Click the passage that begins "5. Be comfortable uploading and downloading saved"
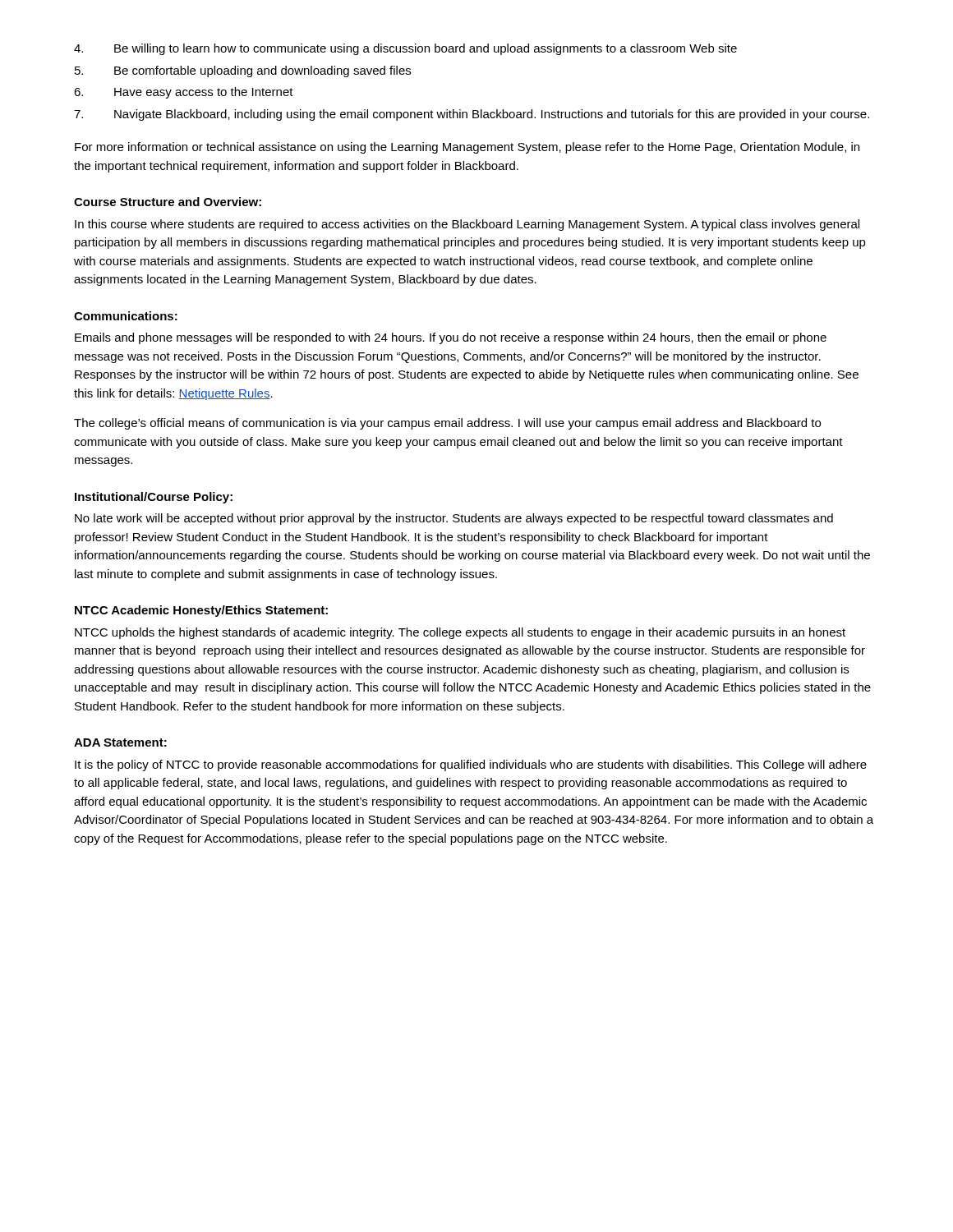 click(x=243, y=70)
